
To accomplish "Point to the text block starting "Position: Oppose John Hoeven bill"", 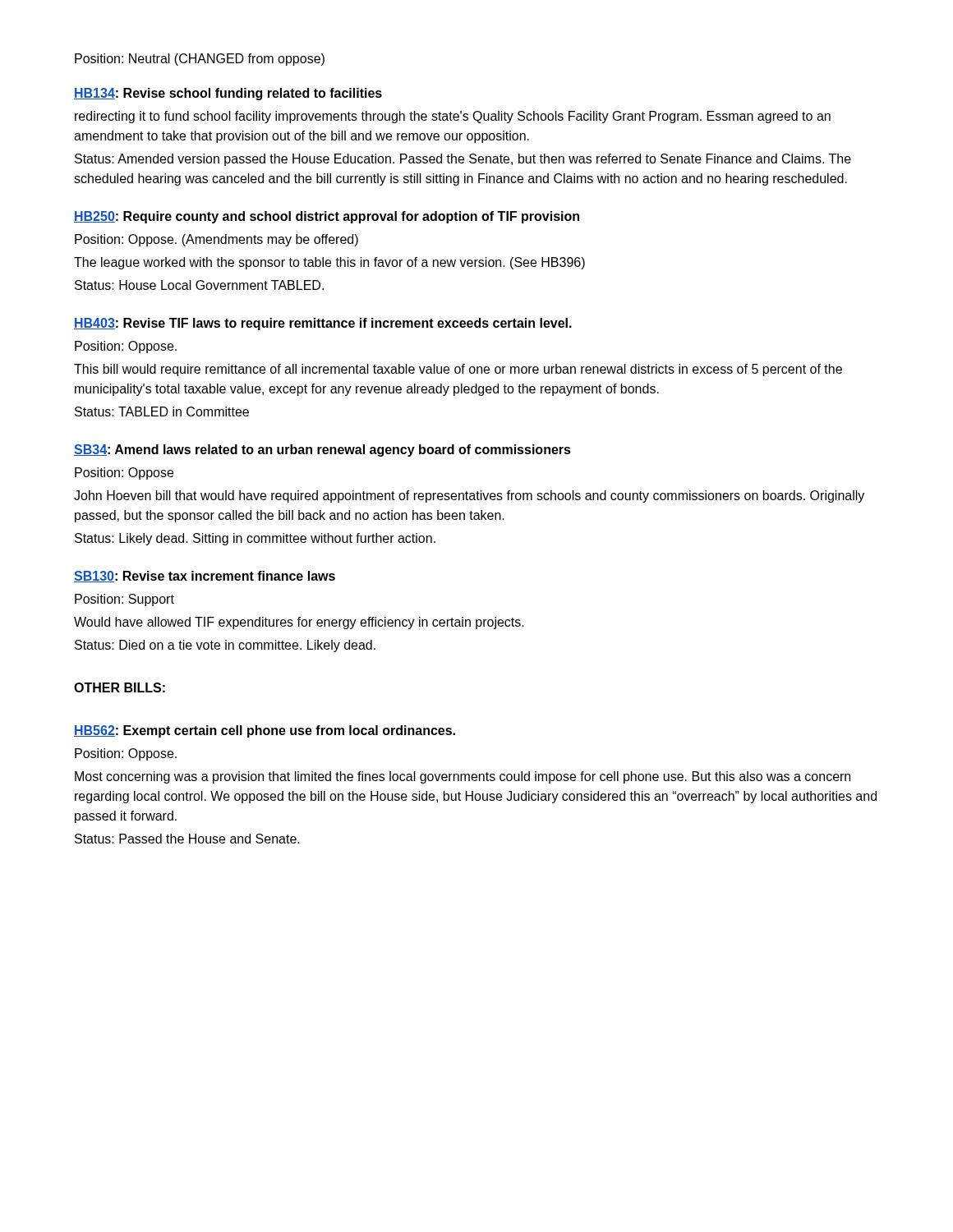I will pyautogui.click(x=476, y=506).
